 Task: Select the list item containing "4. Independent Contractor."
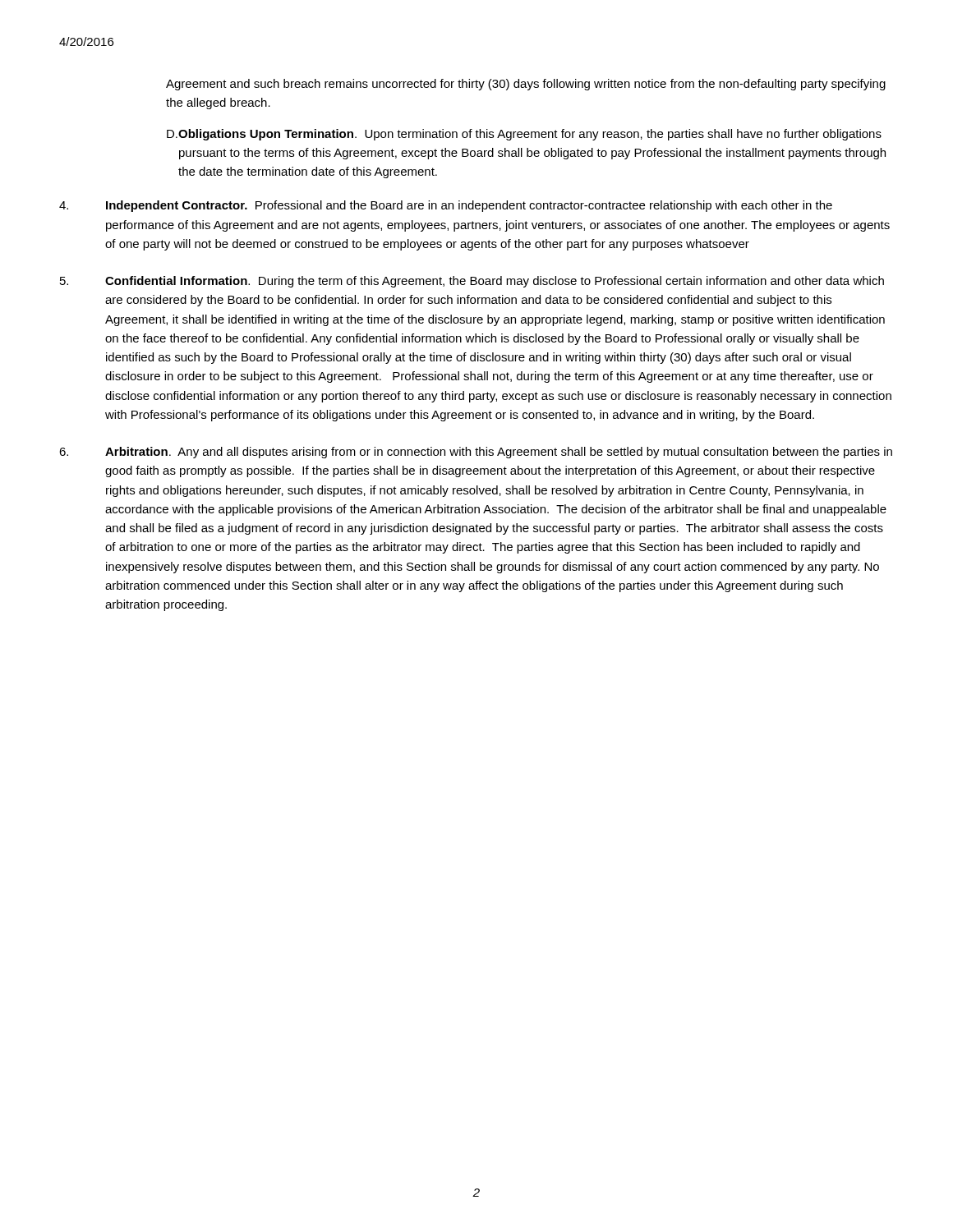(x=476, y=224)
